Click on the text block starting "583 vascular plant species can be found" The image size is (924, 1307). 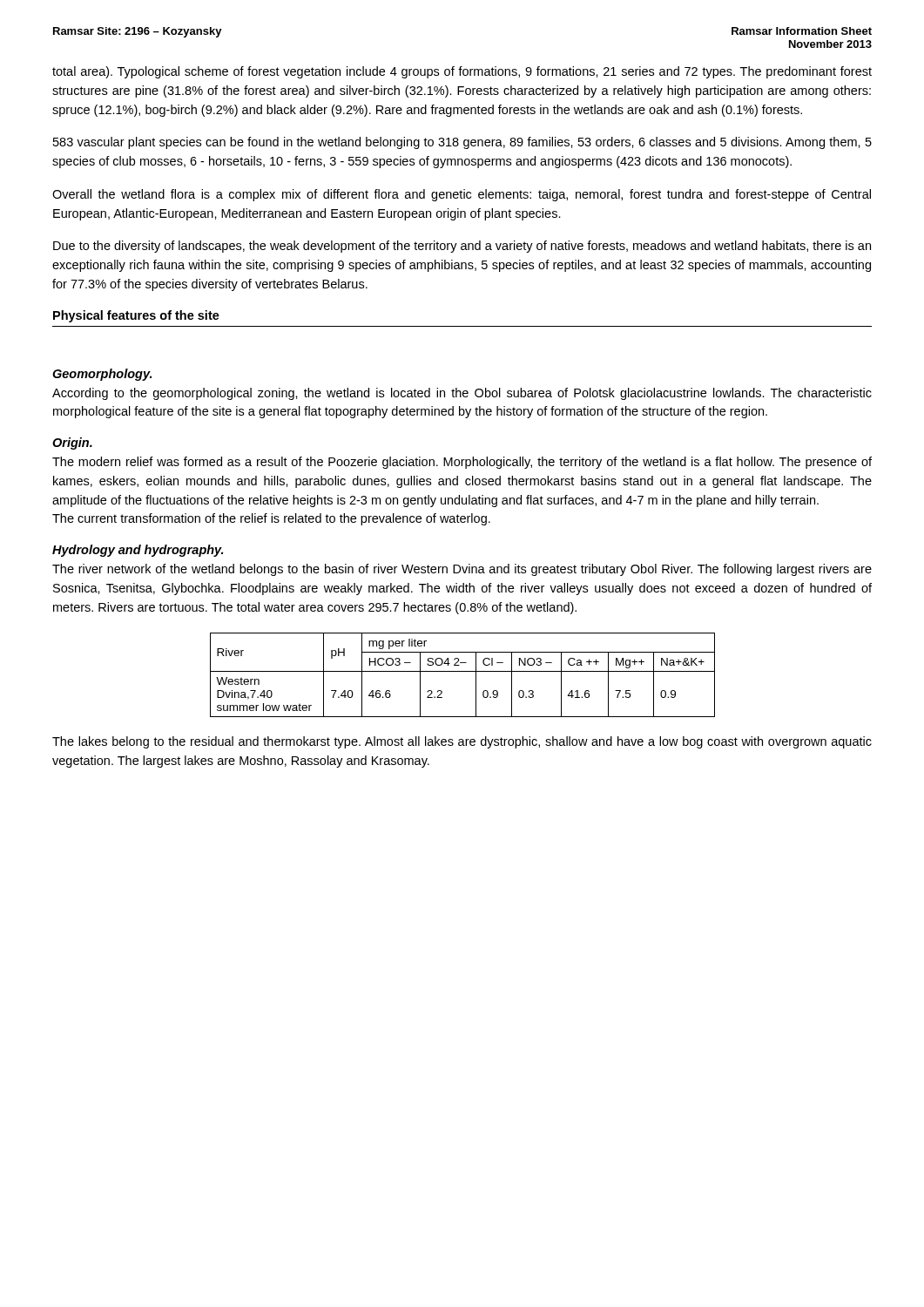(x=462, y=152)
